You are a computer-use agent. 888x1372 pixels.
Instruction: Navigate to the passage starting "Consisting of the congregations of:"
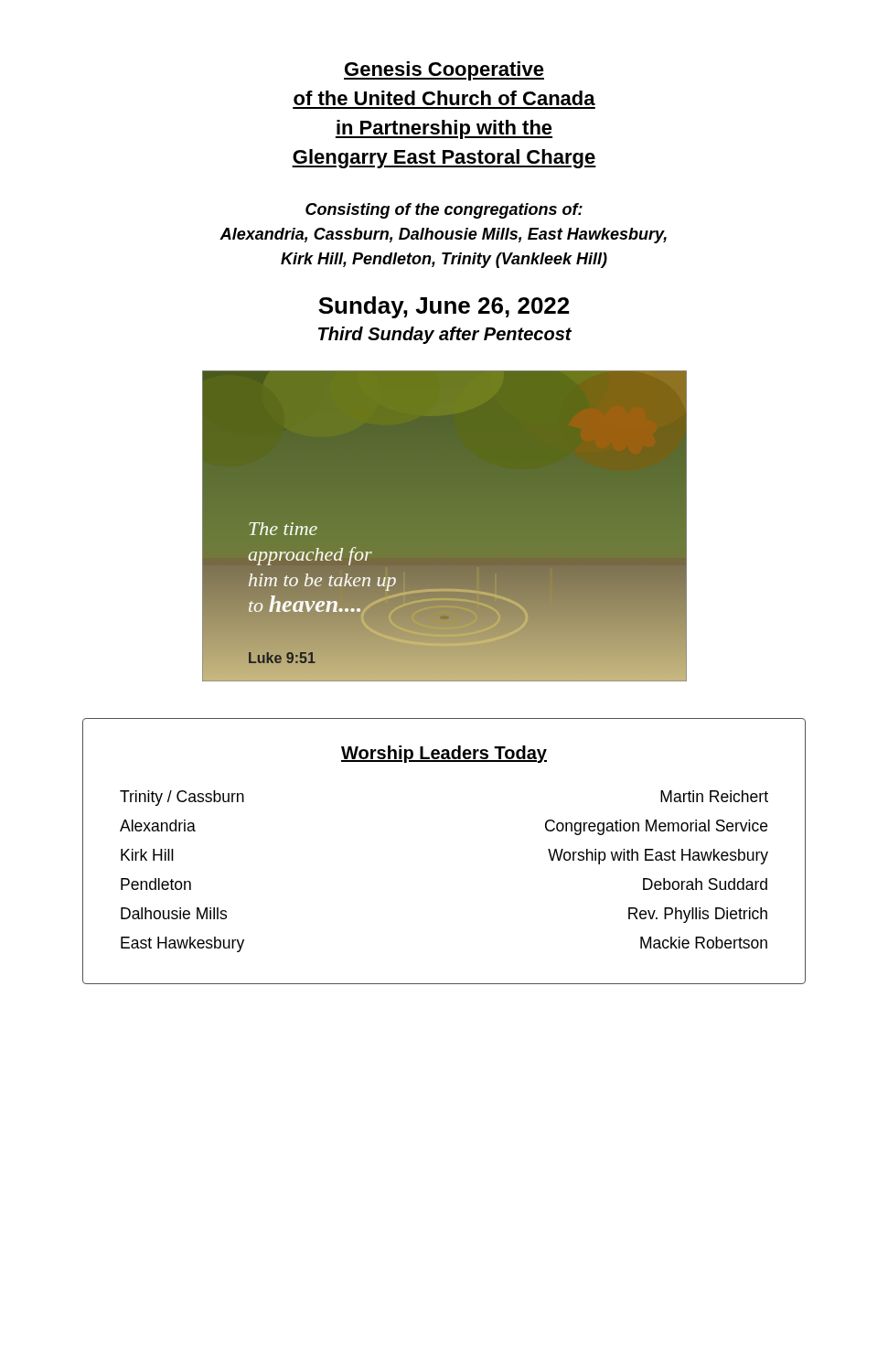click(444, 234)
